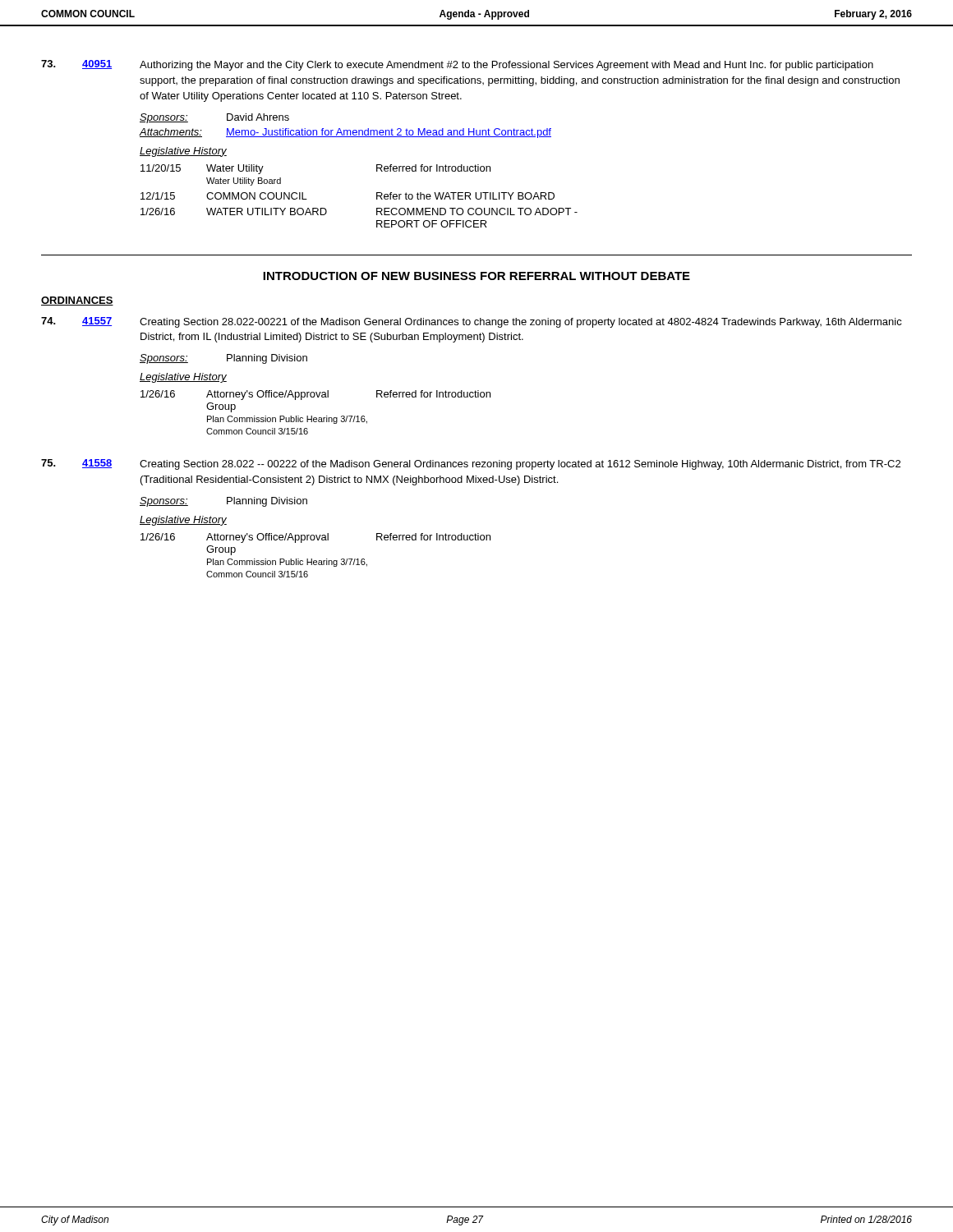Viewport: 953px width, 1232px height.
Task: Find the section header on this page that starts "INTRODUCTION OF NEW BUSINESS FOR REFERRAL WITHOUT"
Action: click(476, 275)
